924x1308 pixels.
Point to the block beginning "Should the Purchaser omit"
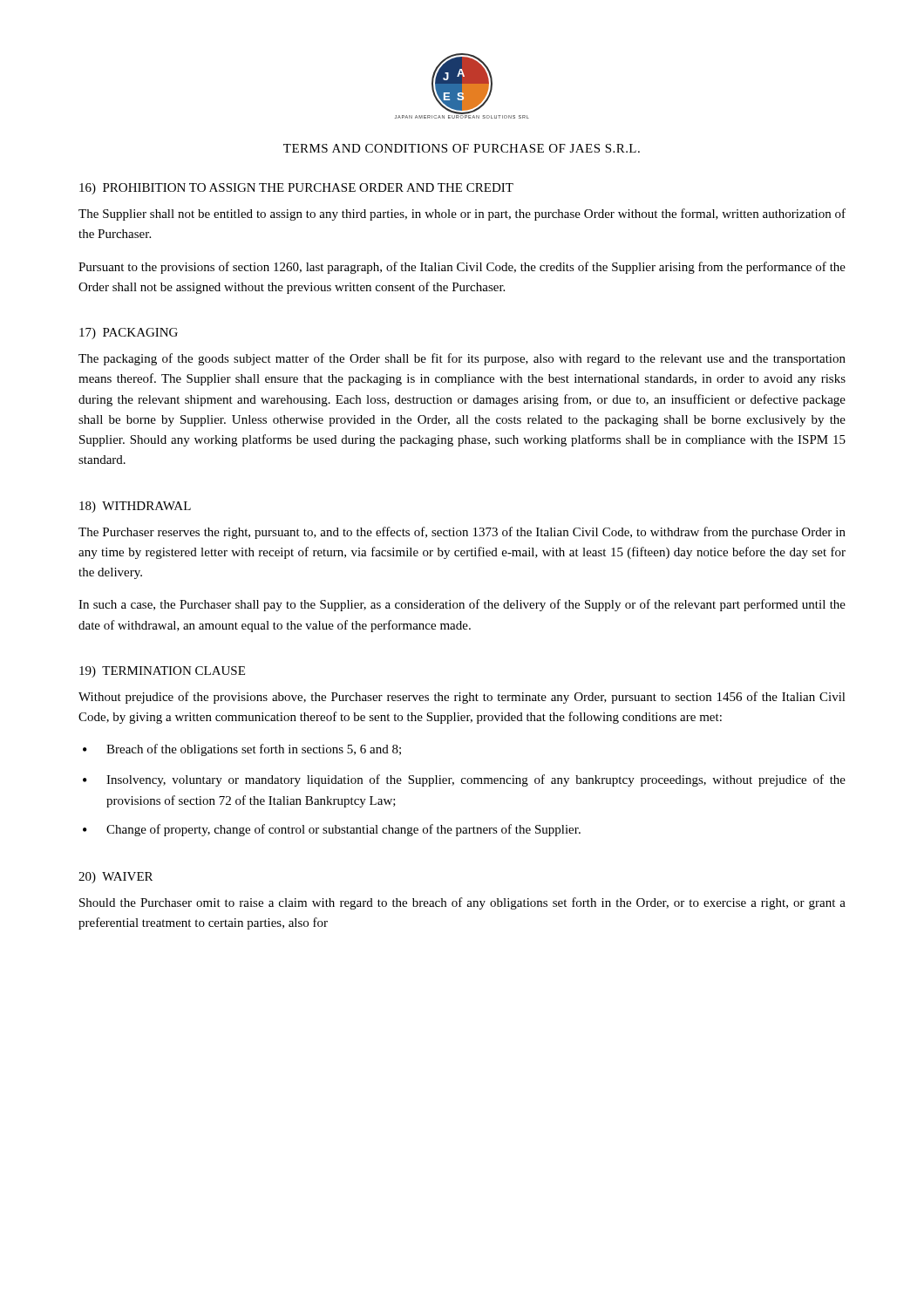(x=462, y=913)
